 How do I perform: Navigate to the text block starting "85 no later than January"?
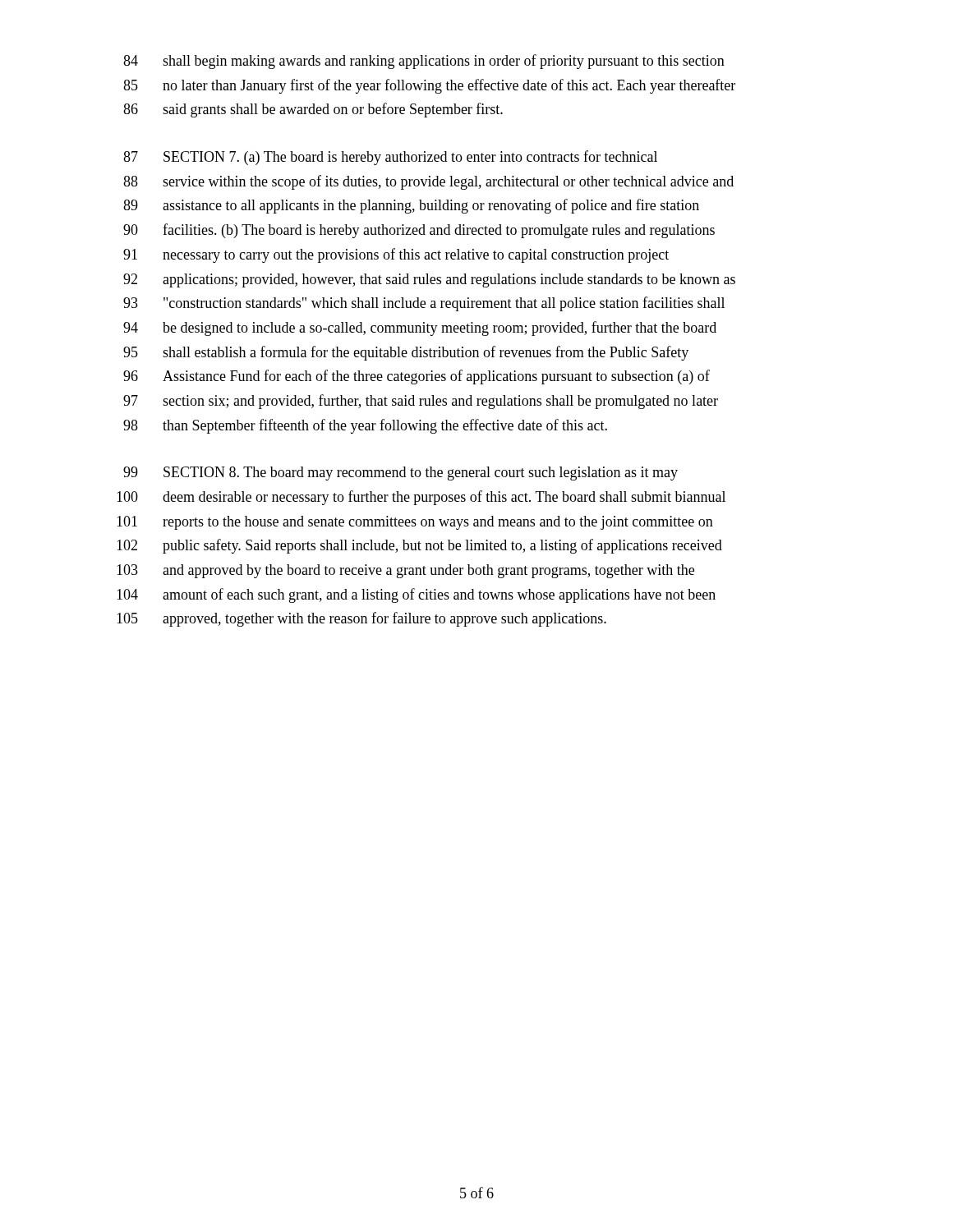485,86
